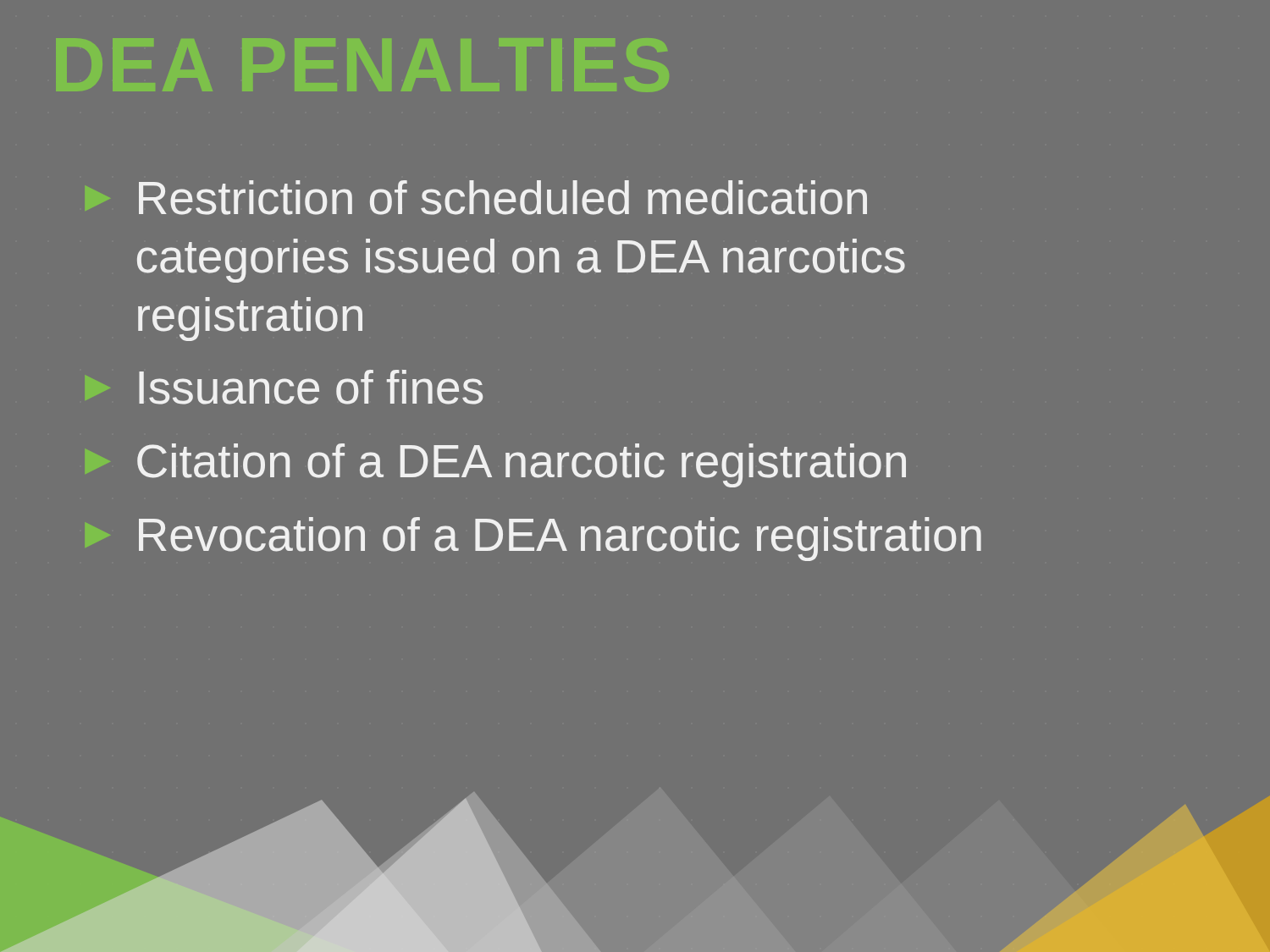Select the region starting "► Citation of a DEA narcotic"
This screenshot has height=952, width=1270.
pyautogui.click(x=493, y=461)
